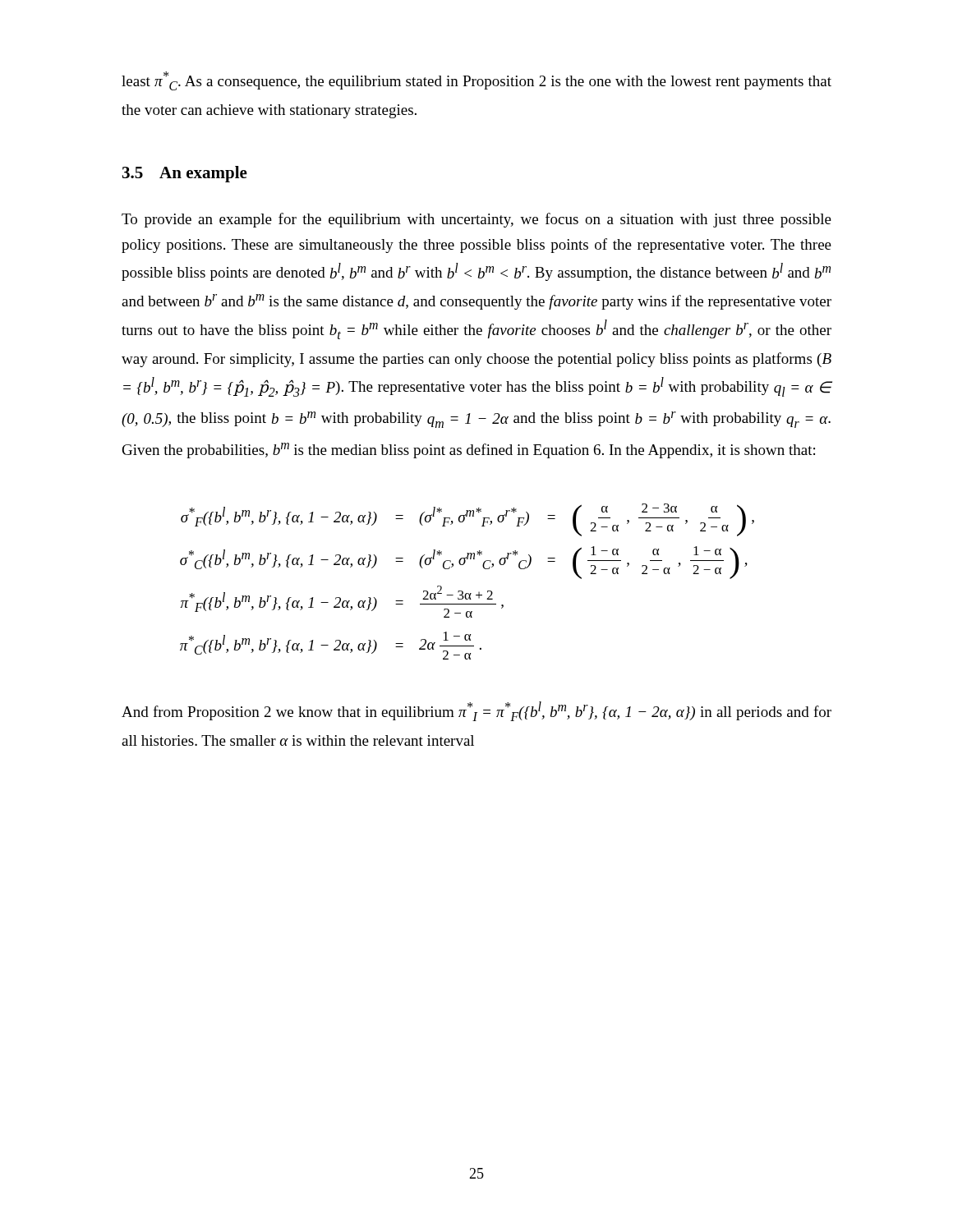Select the text block that reads "To provide an example for the equilibrium"
953x1232 pixels.
pyautogui.click(x=476, y=334)
